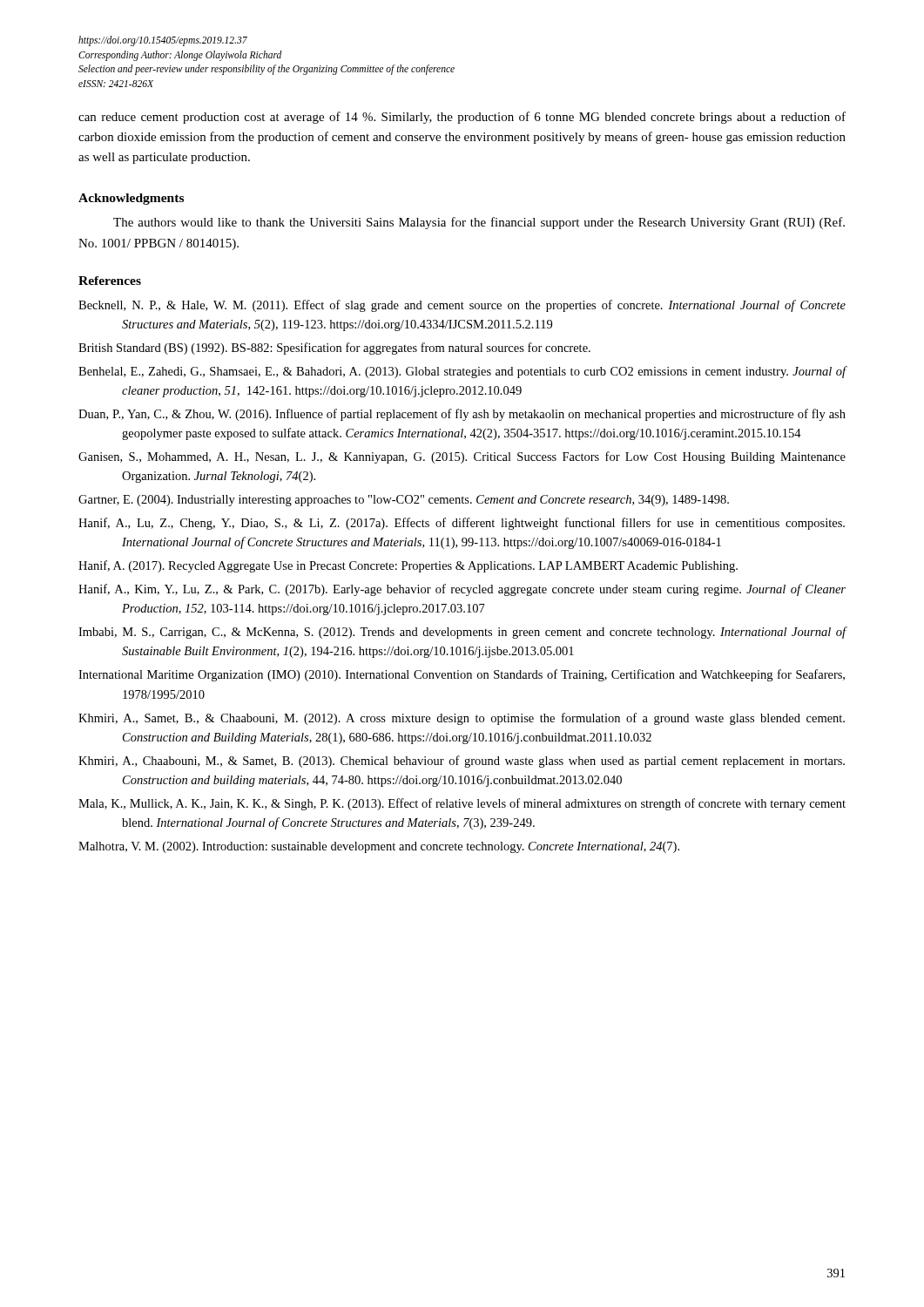
Task: Click on the block starting "The authors would like to thank the Universiti"
Action: point(462,233)
